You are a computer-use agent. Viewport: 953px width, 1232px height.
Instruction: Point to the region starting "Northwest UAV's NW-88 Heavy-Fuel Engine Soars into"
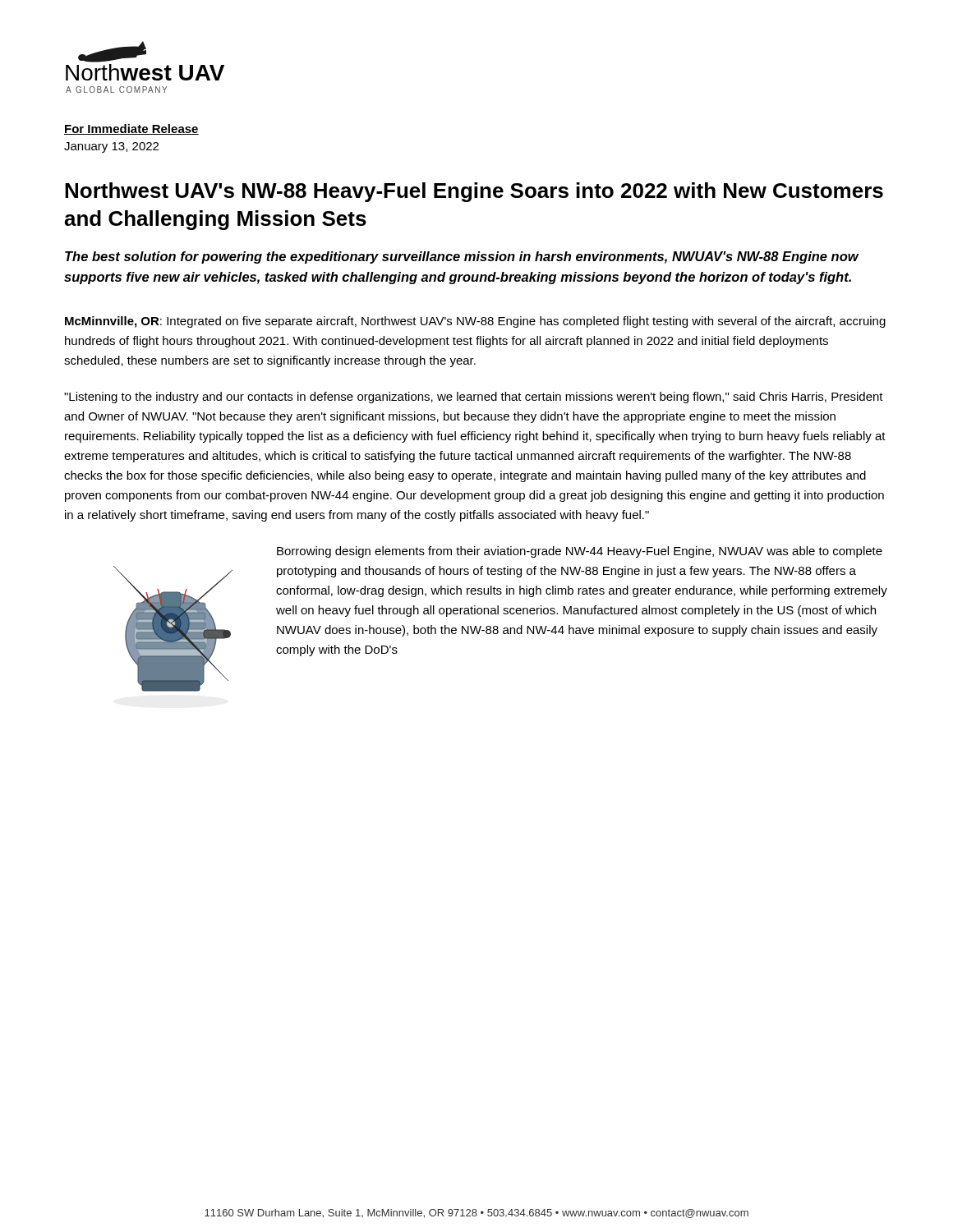[x=474, y=204]
